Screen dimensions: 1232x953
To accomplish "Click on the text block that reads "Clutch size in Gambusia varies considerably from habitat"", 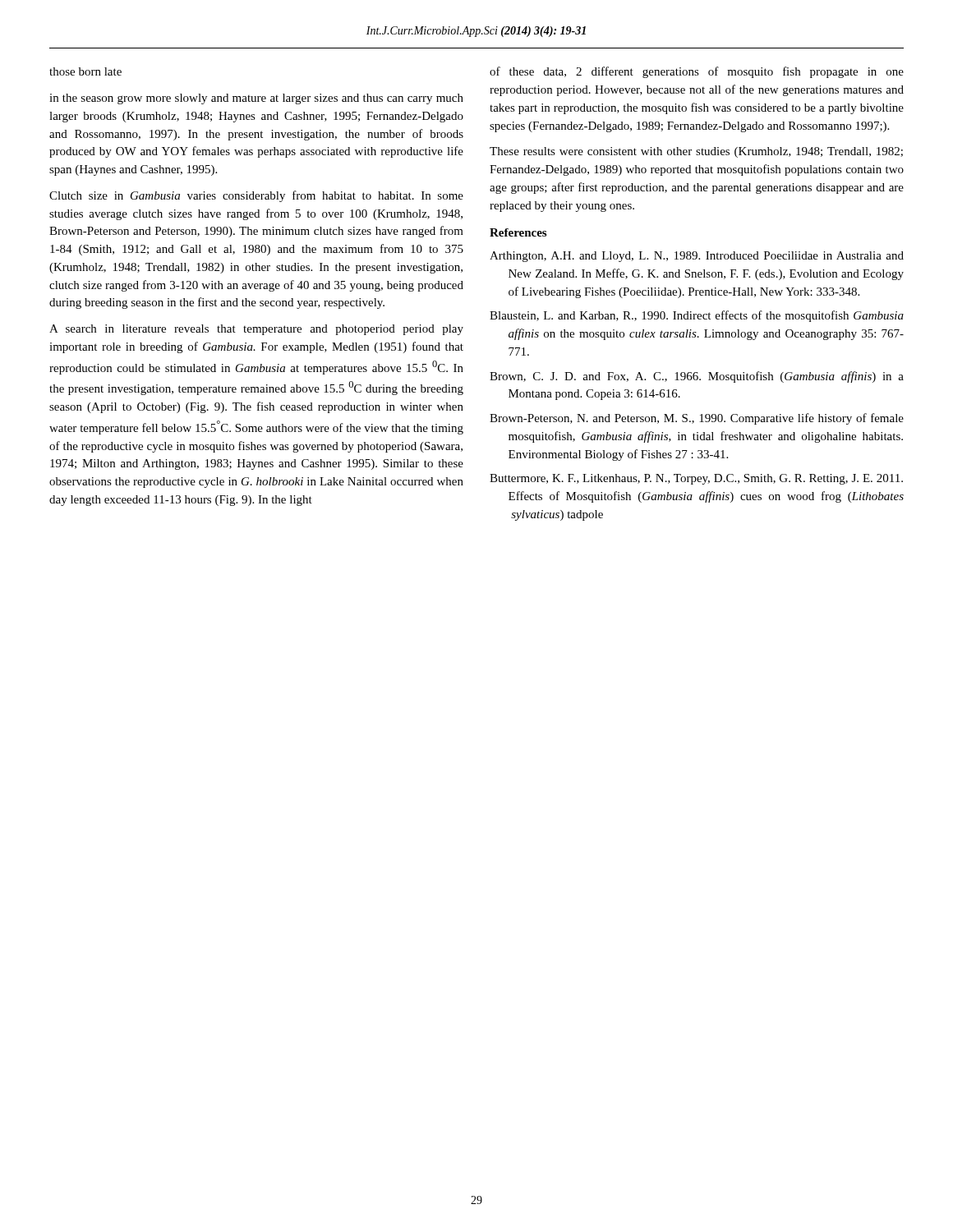I will pos(256,250).
